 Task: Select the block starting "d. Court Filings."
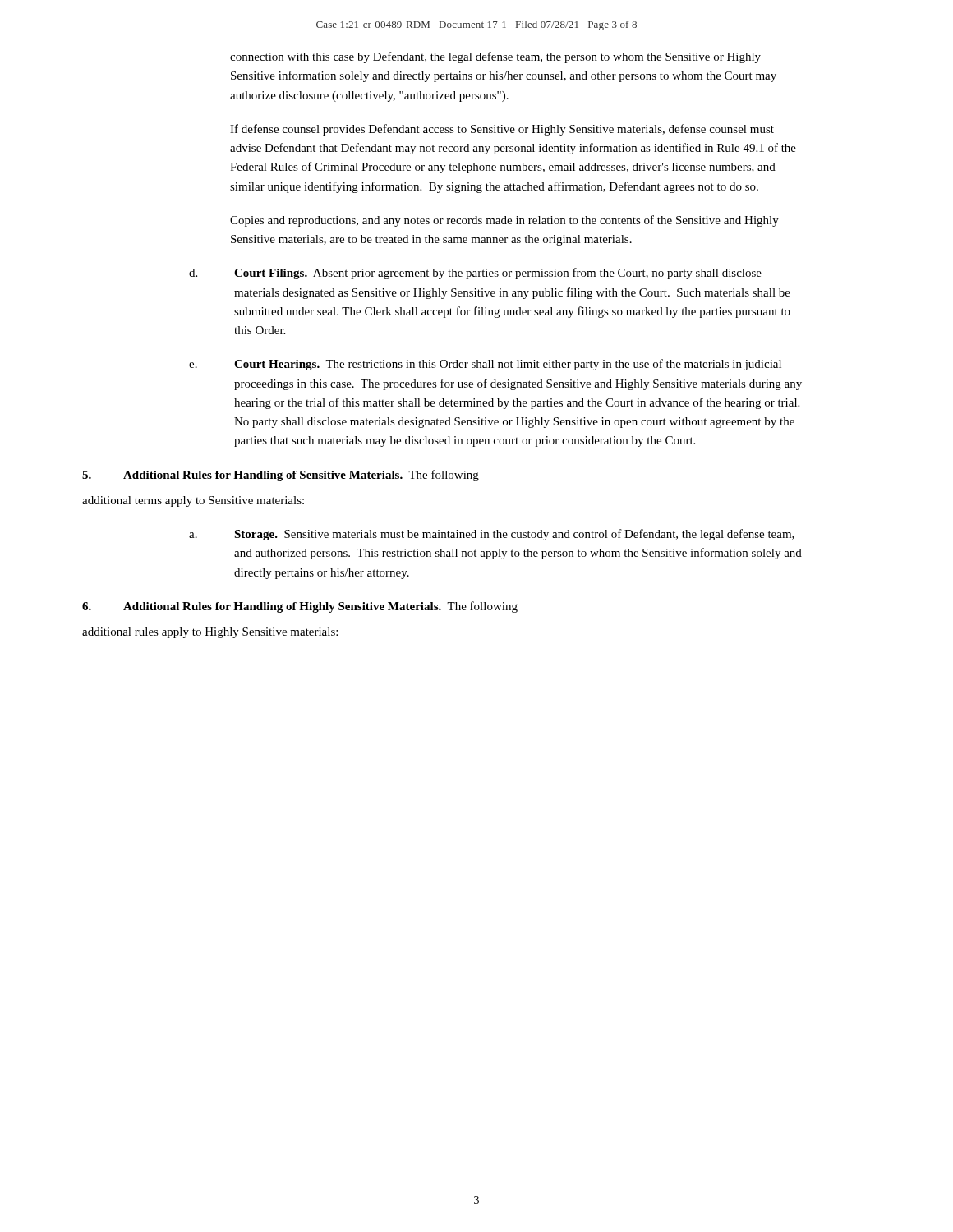(x=497, y=302)
